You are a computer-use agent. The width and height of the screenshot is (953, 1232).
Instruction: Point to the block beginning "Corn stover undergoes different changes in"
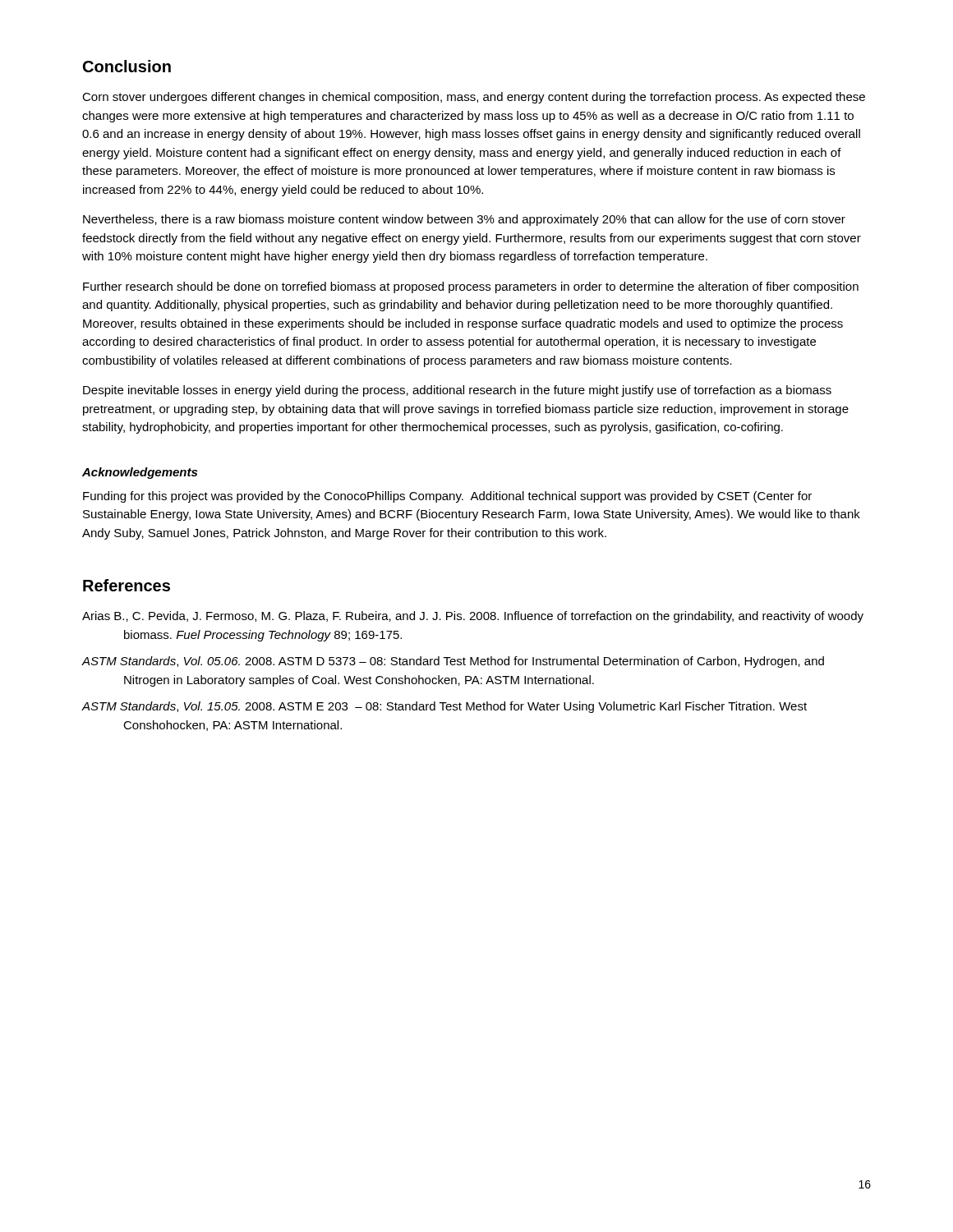[x=474, y=143]
